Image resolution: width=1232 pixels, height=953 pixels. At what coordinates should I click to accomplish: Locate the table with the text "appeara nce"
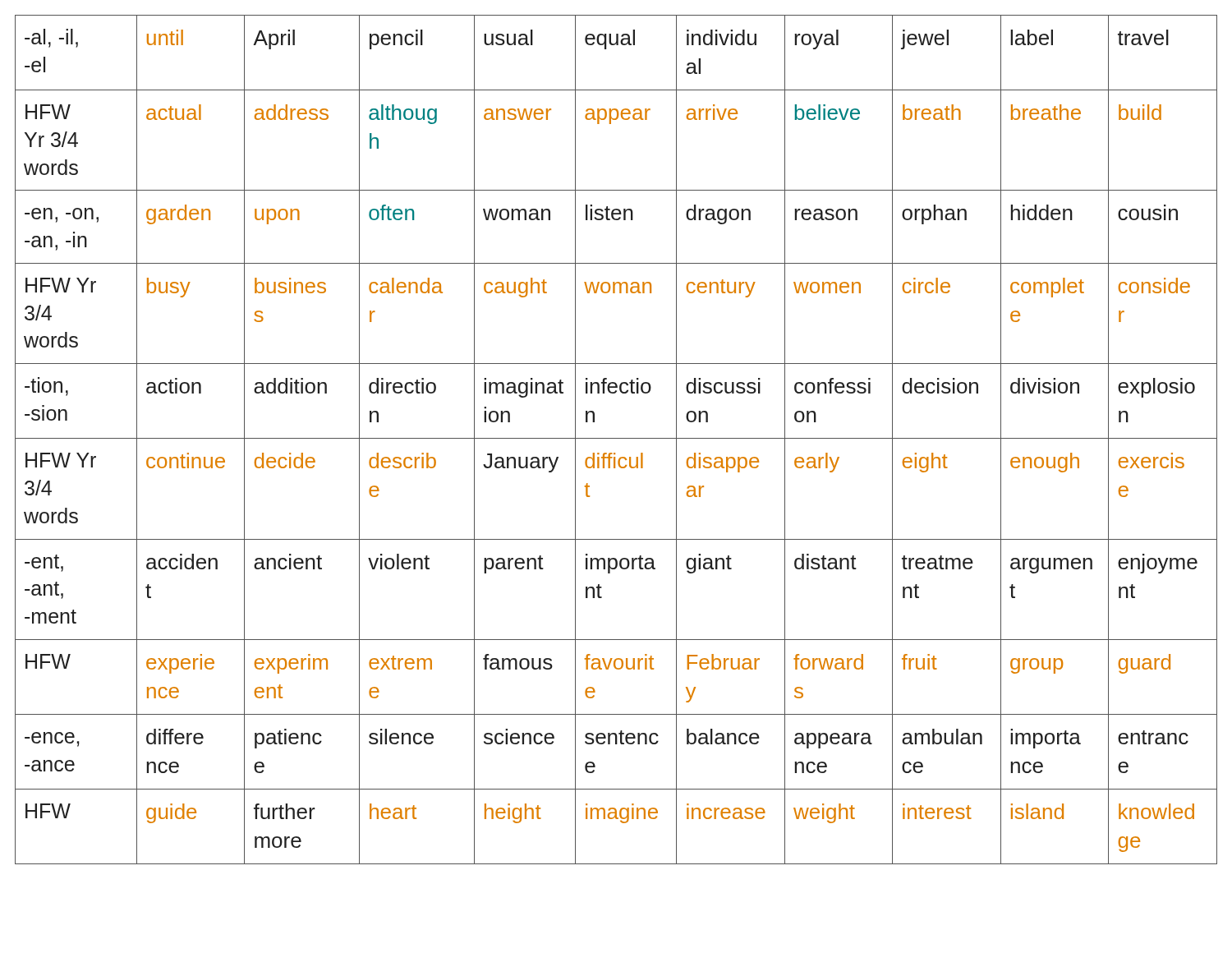pos(616,440)
